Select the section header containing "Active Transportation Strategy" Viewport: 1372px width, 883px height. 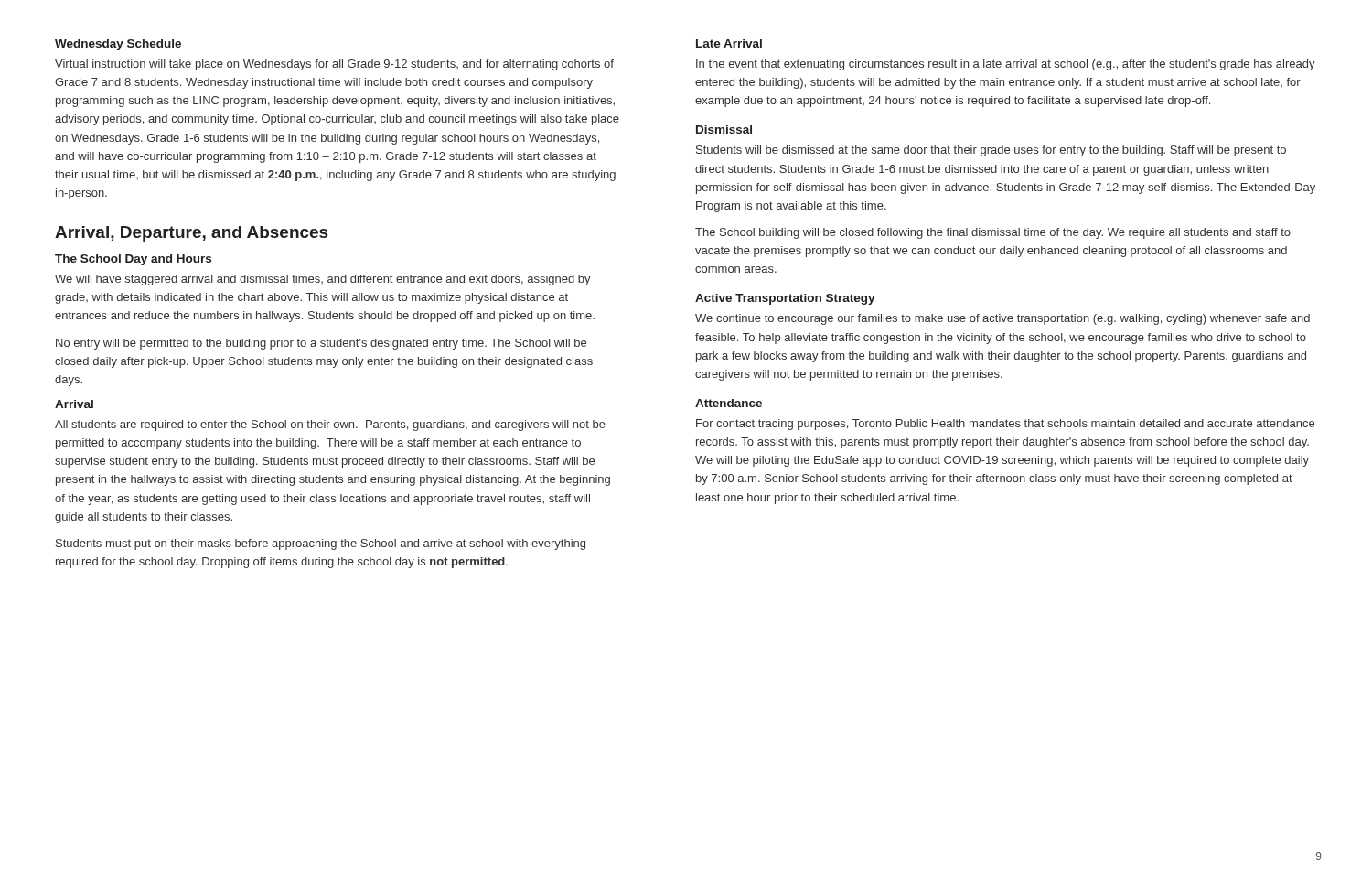(785, 298)
